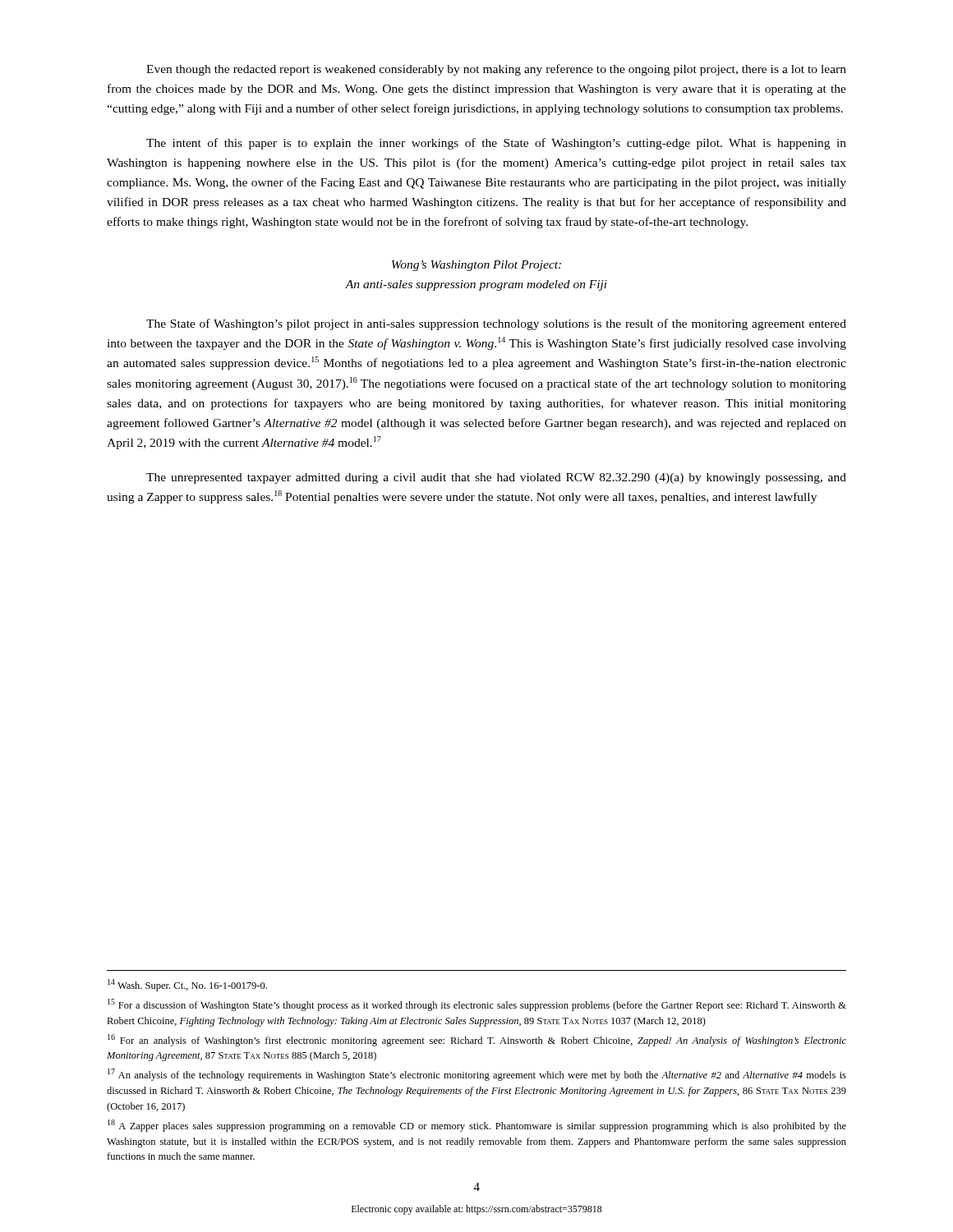Click on the footnote with the text "15 For a discussion of Washington"
This screenshot has height=1232, width=953.
click(x=476, y=1012)
